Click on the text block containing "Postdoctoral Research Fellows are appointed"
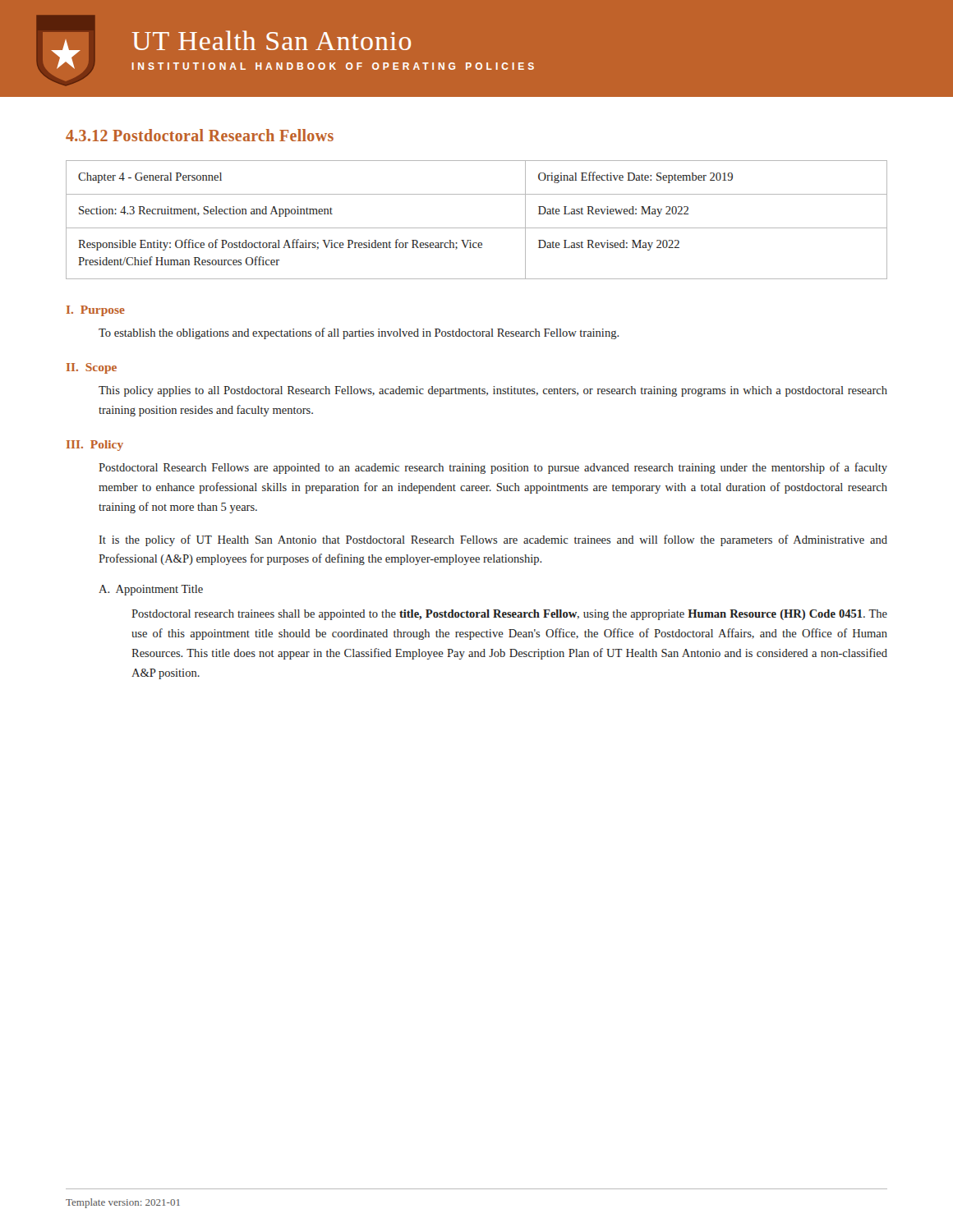 tap(493, 487)
